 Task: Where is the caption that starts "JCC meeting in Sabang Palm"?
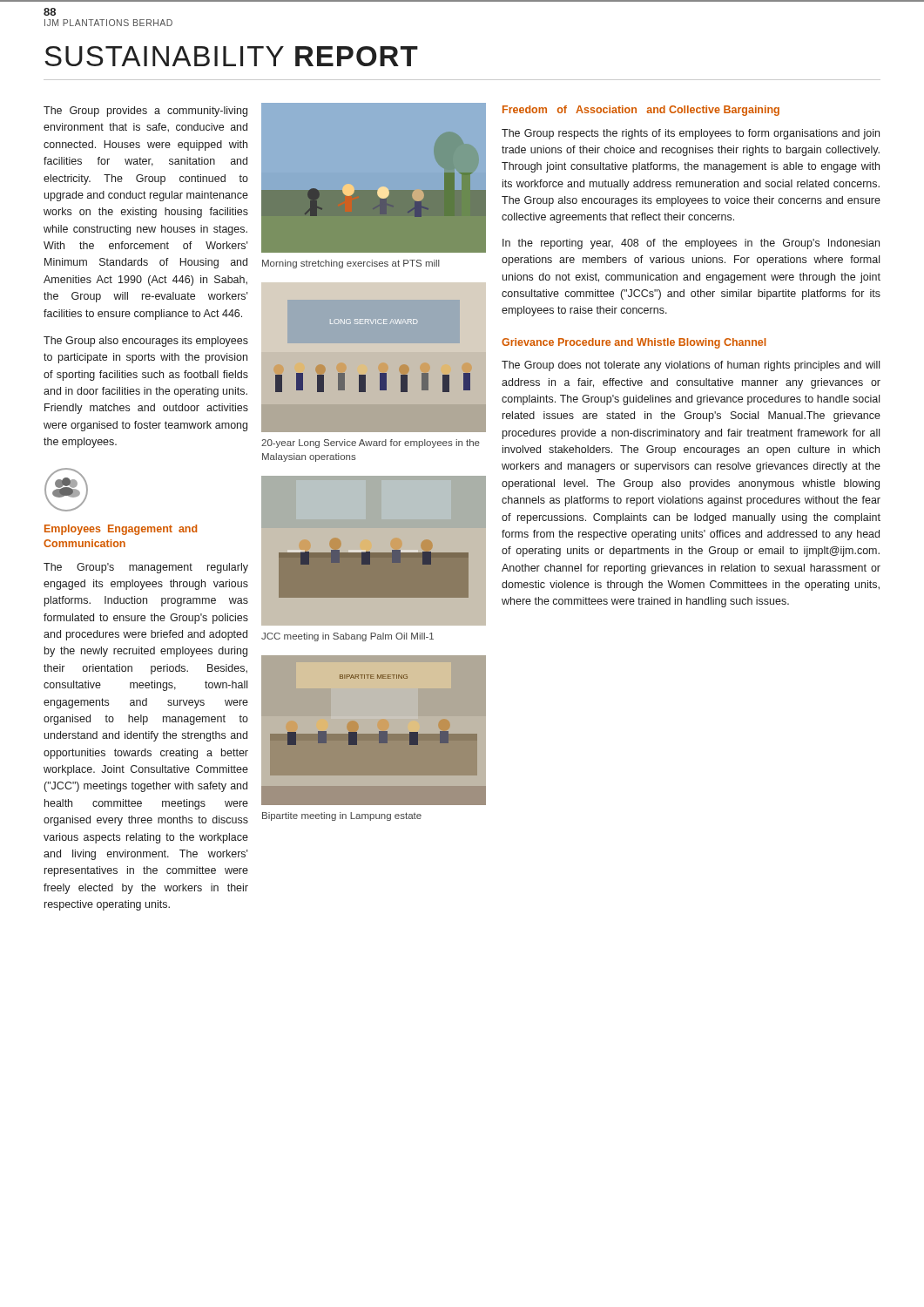pyautogui.click(x=348, y=636)
